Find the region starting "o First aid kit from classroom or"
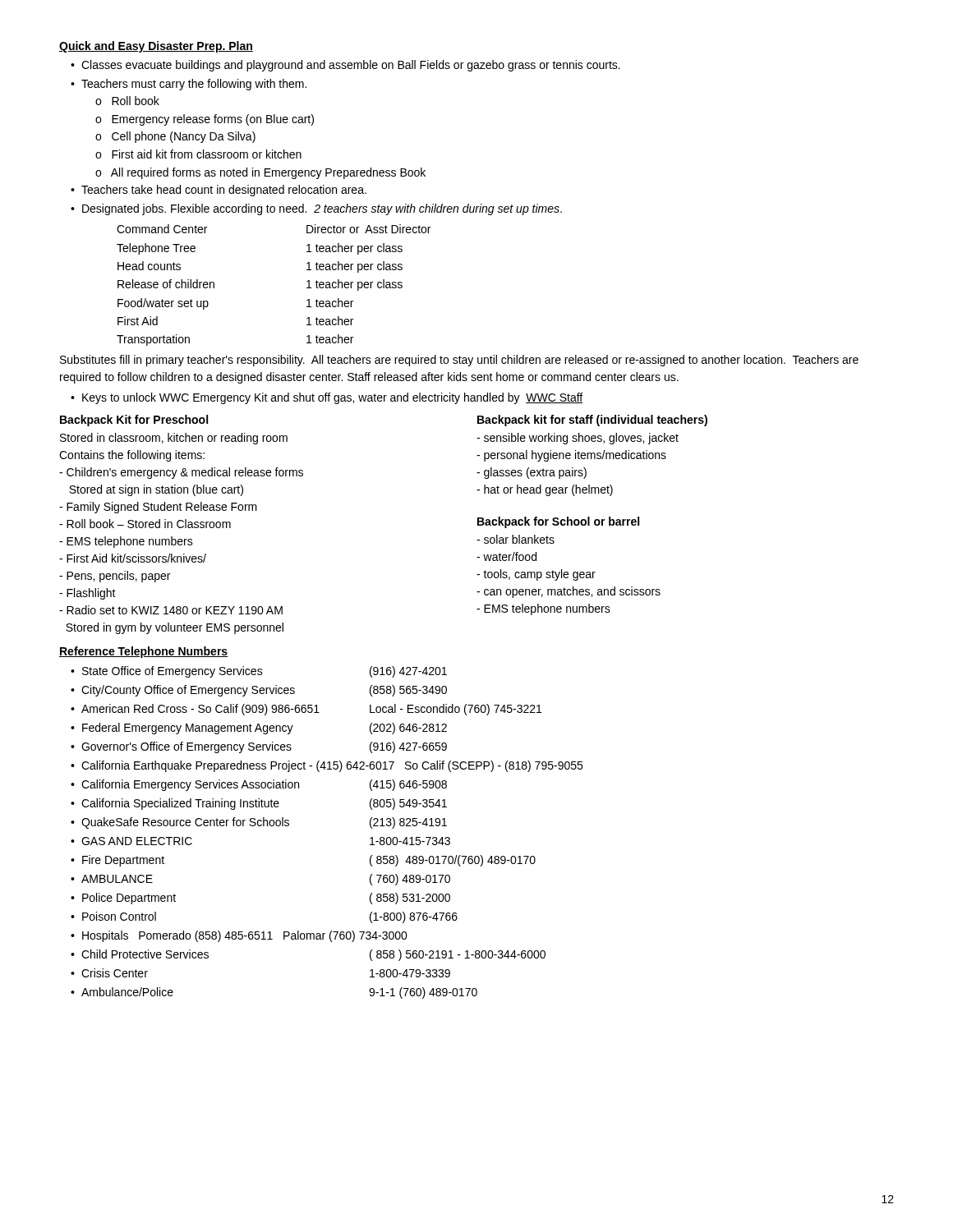The width and height of the screenshot is (953, 1232). (199, 154)
